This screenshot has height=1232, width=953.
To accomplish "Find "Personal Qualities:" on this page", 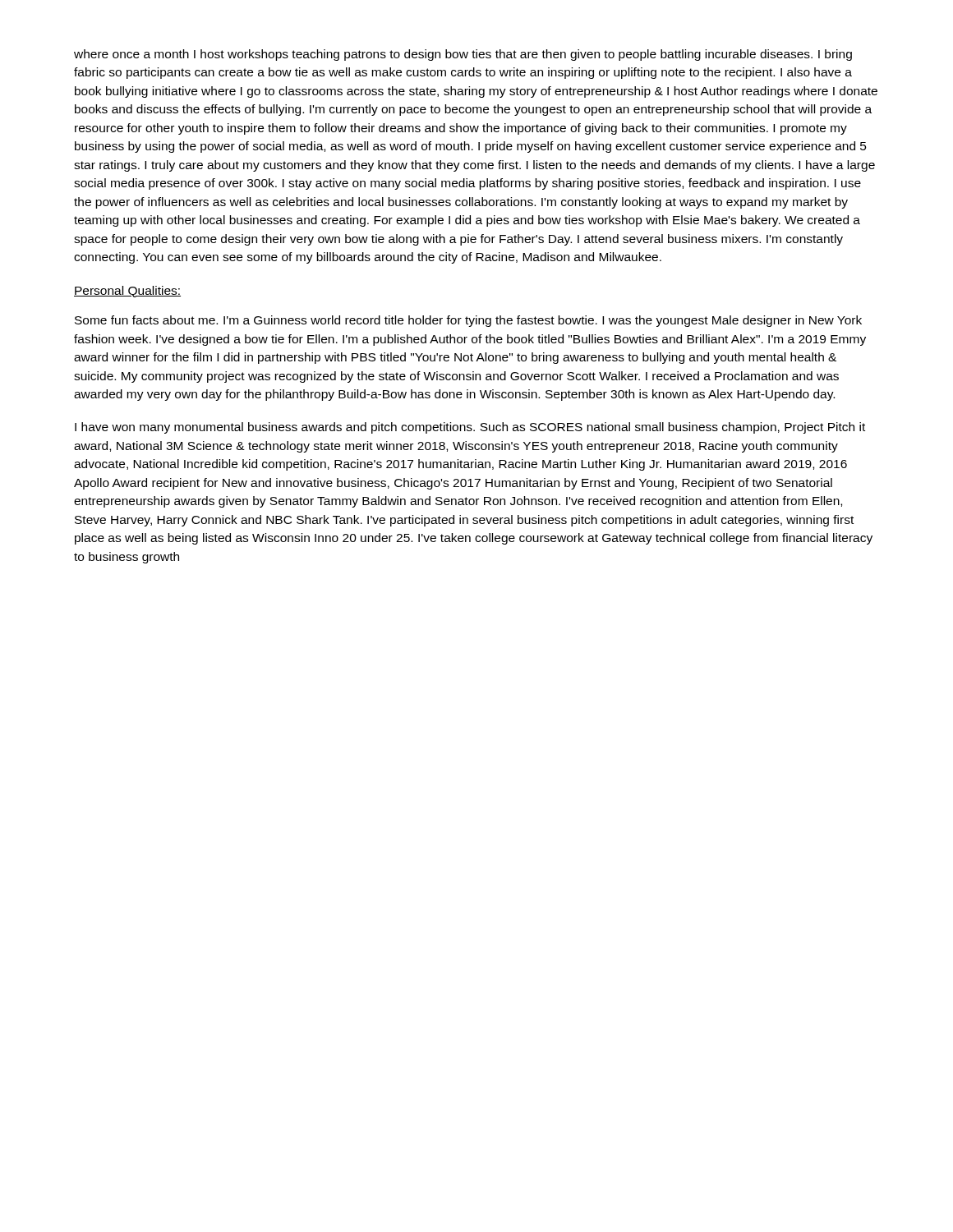I will coord(127,290).
